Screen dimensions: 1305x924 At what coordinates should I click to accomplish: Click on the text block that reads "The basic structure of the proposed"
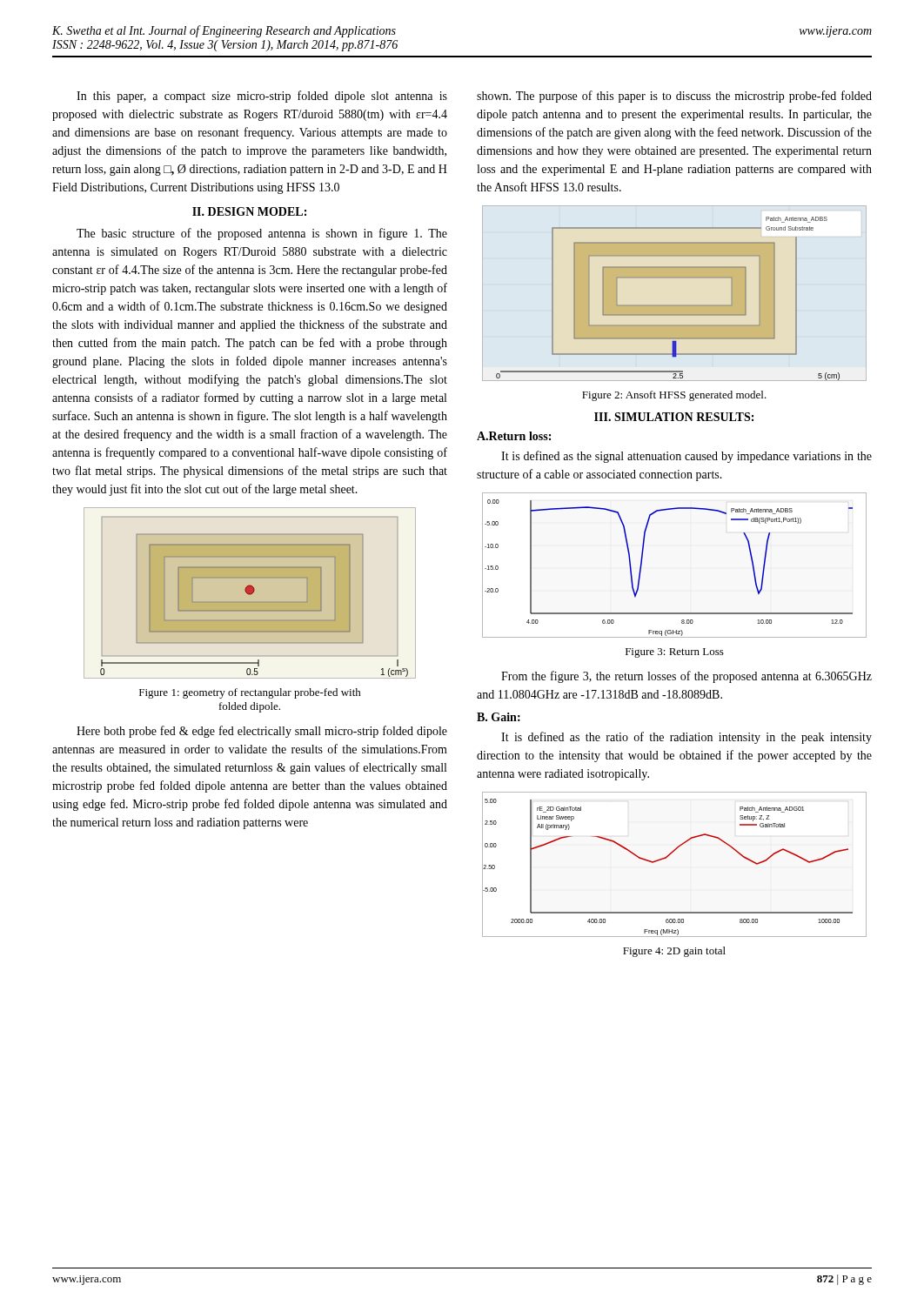pos(250,361)
